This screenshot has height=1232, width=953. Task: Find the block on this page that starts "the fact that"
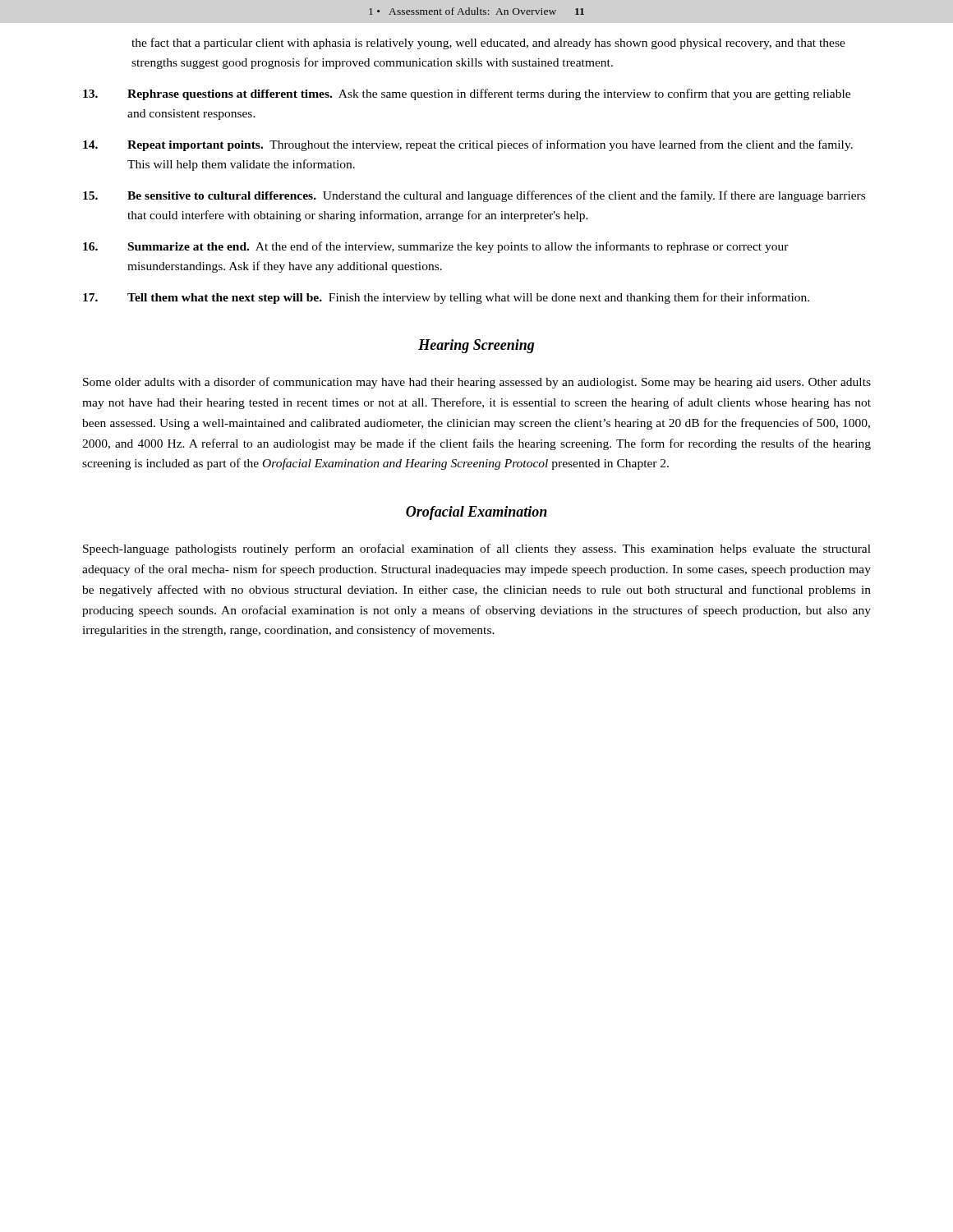click(x=488, y=52)
